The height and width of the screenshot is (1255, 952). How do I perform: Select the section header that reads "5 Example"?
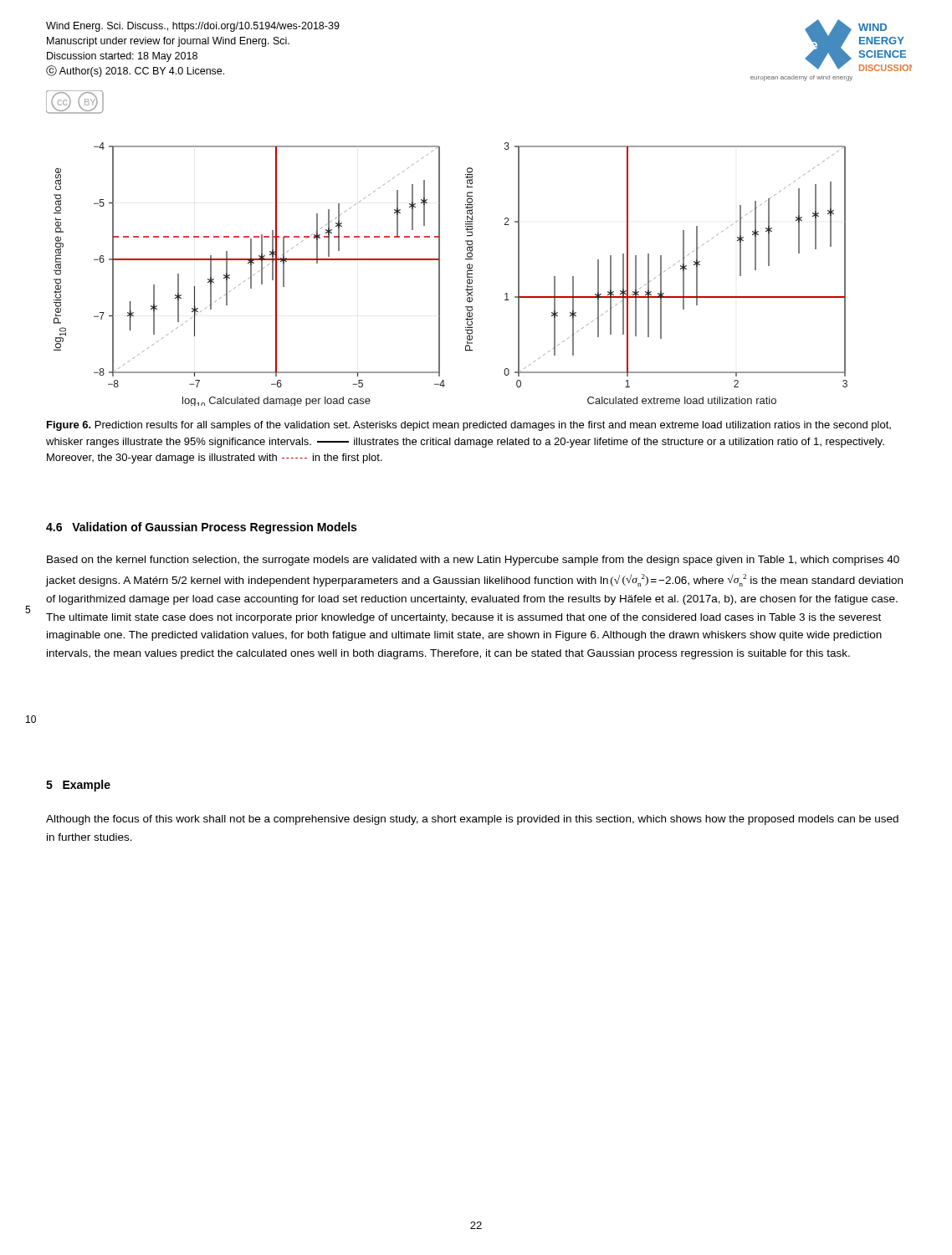click(x=78, y=785)
